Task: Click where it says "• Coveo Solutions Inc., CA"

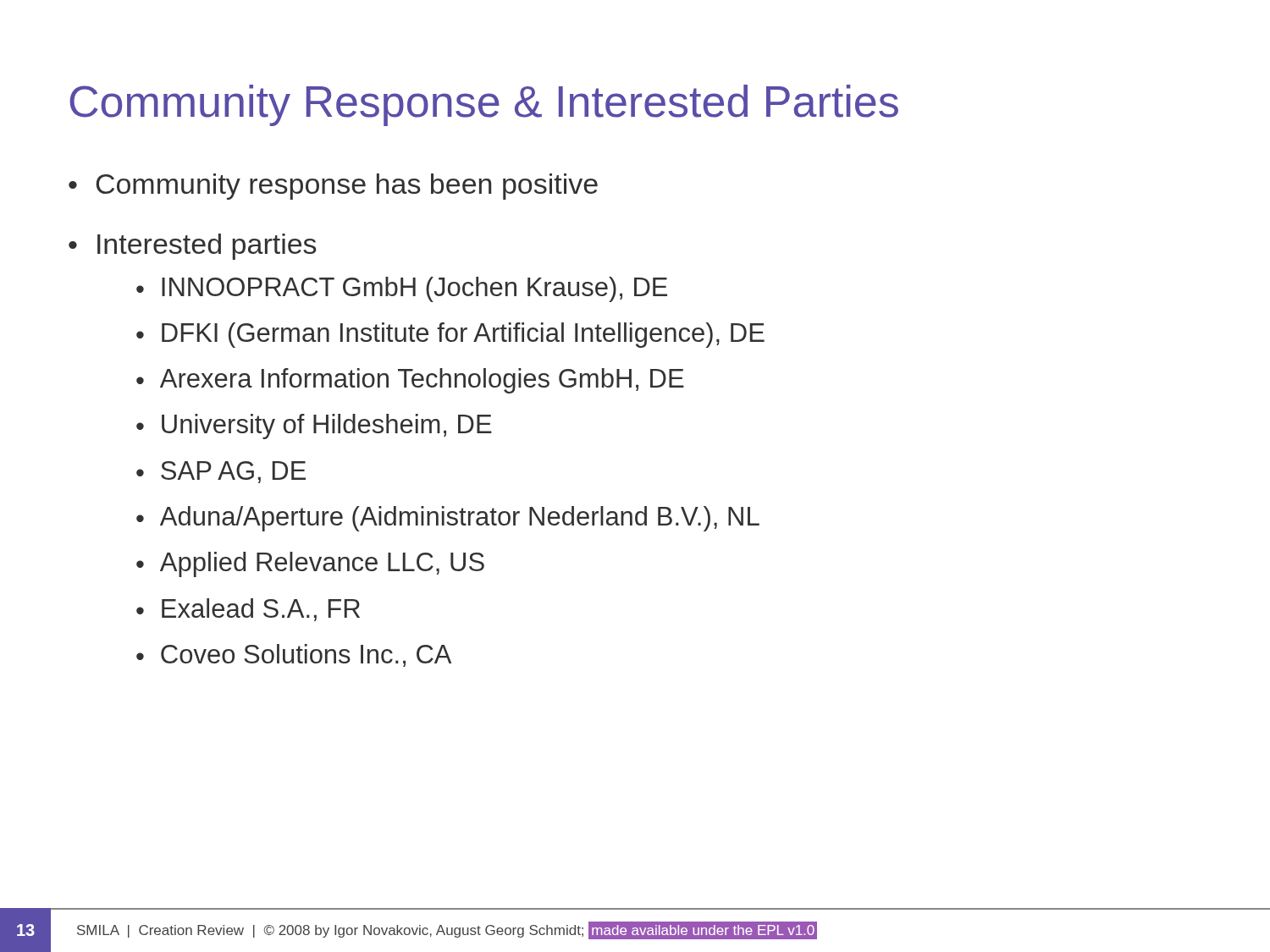Action: tap(294, 657)
